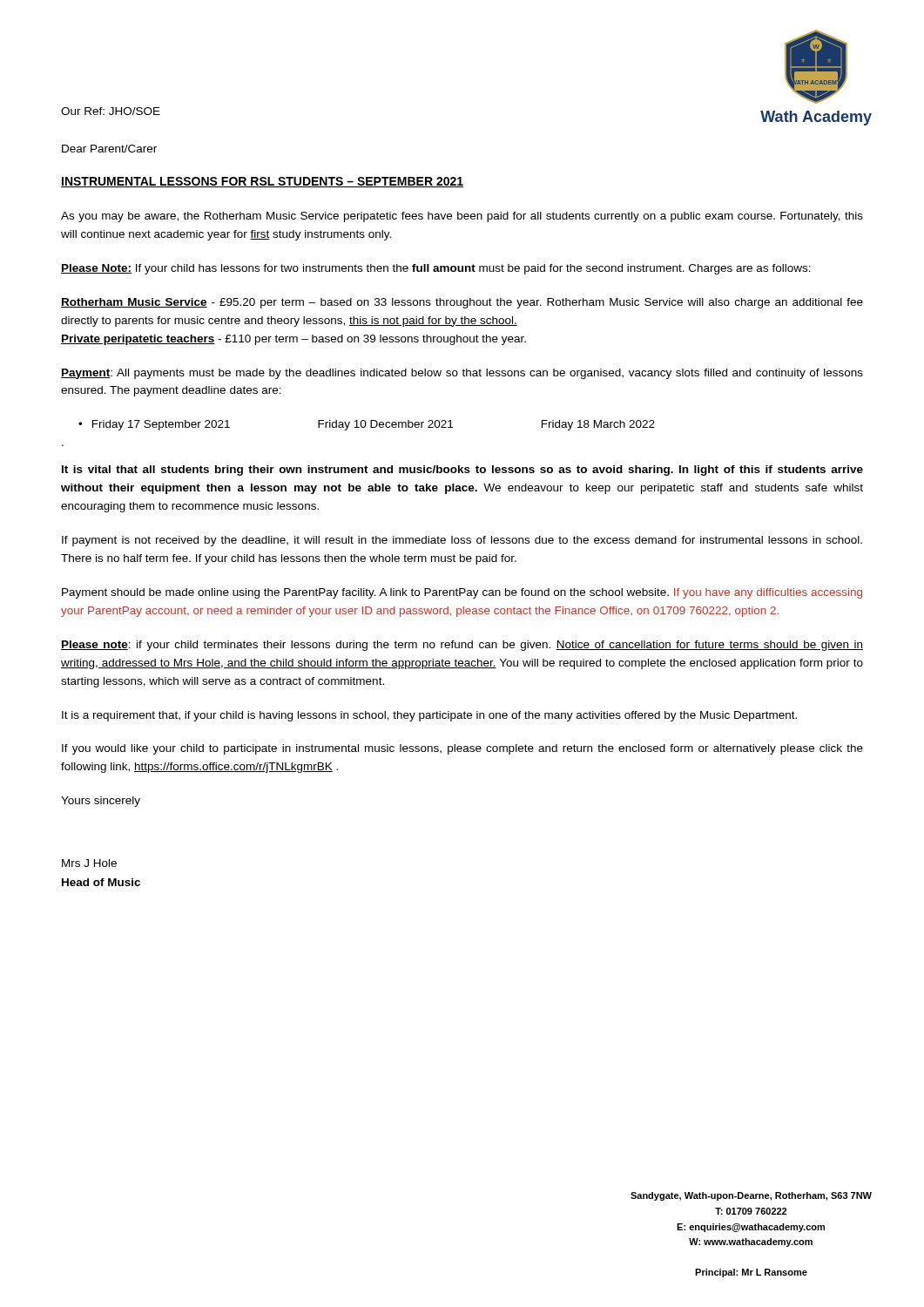Find the region starting "Payment: All payments must be made by the"
Screen dimensions: 1307x924
pyautogui.click(x=462, y=381)
